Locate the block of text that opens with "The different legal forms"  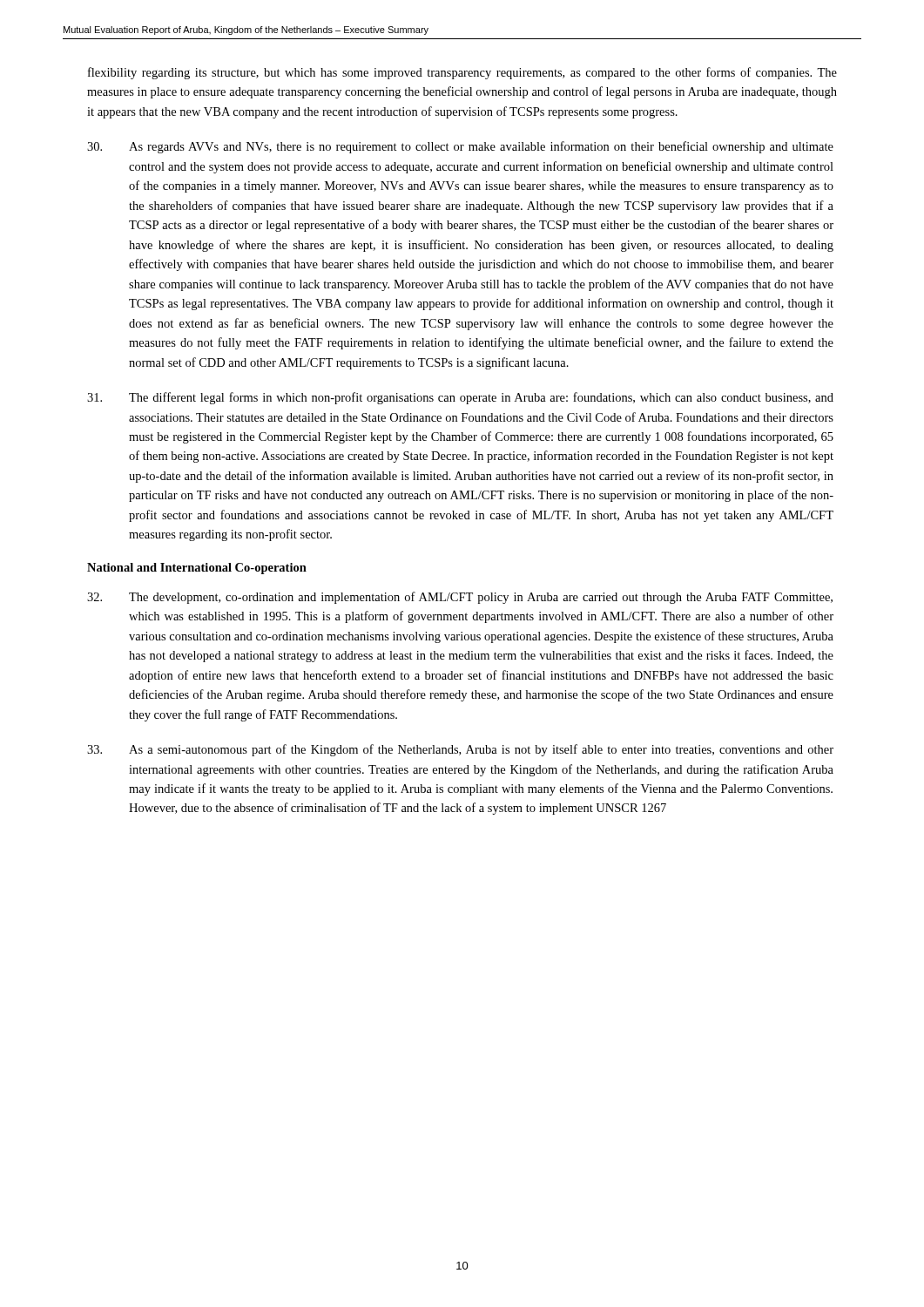pyautogui.click(x=460, y=466)
